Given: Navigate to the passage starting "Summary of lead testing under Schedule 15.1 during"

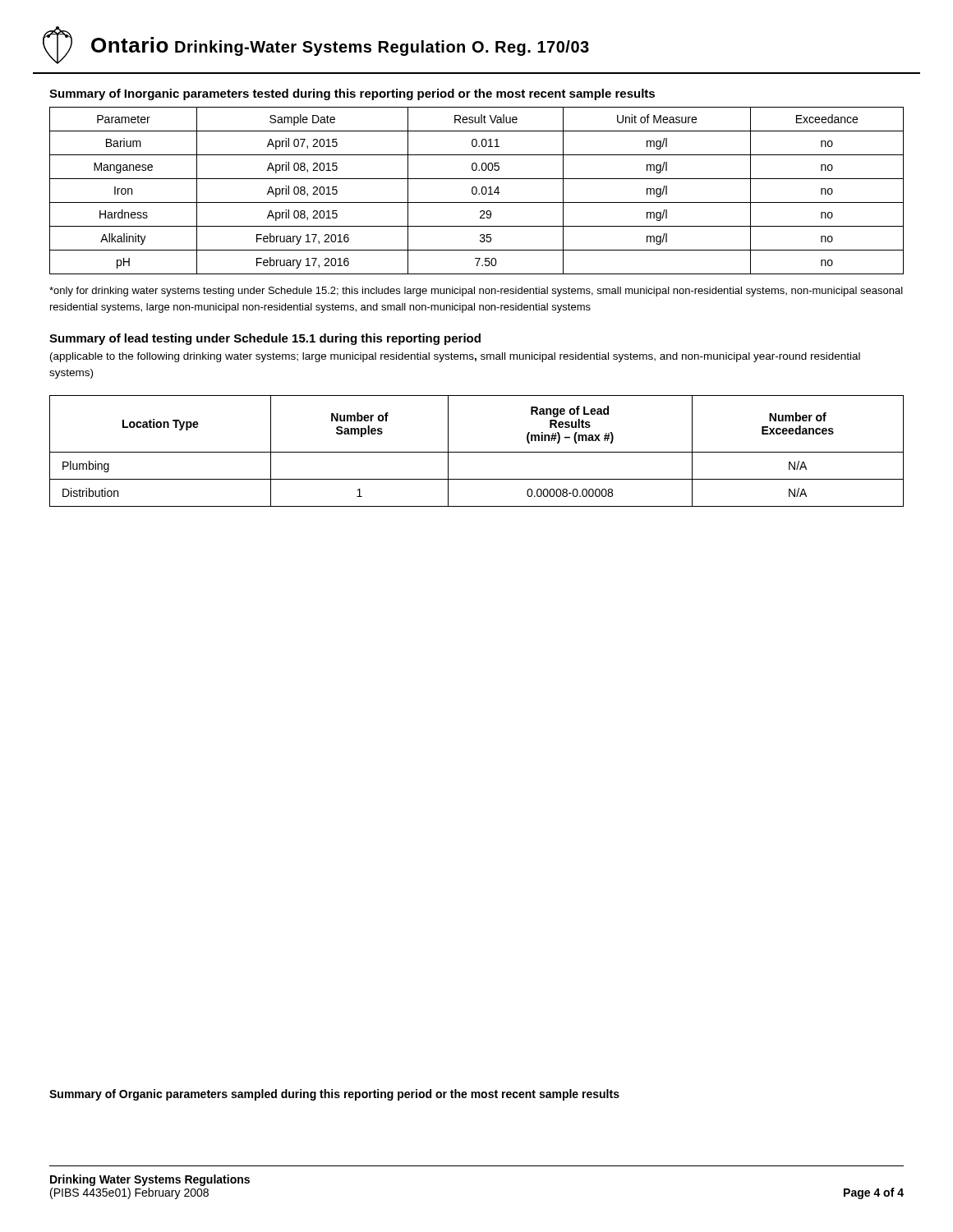Looking at the screenshot, I should [265, 338].
